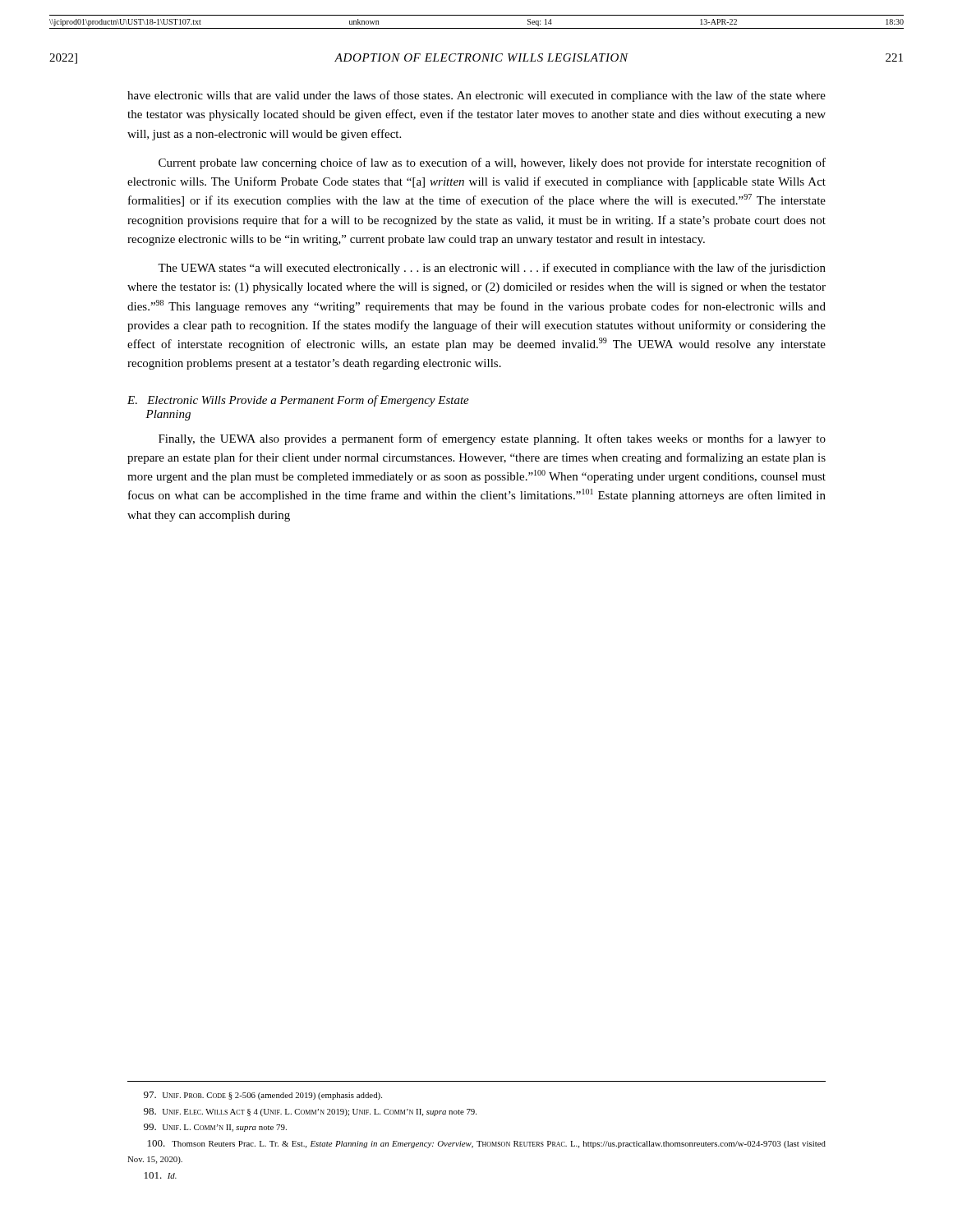953x1232 pixels.
Task: Select the passage starting "The UEWA states “a"
Action: tap(476, 316)
